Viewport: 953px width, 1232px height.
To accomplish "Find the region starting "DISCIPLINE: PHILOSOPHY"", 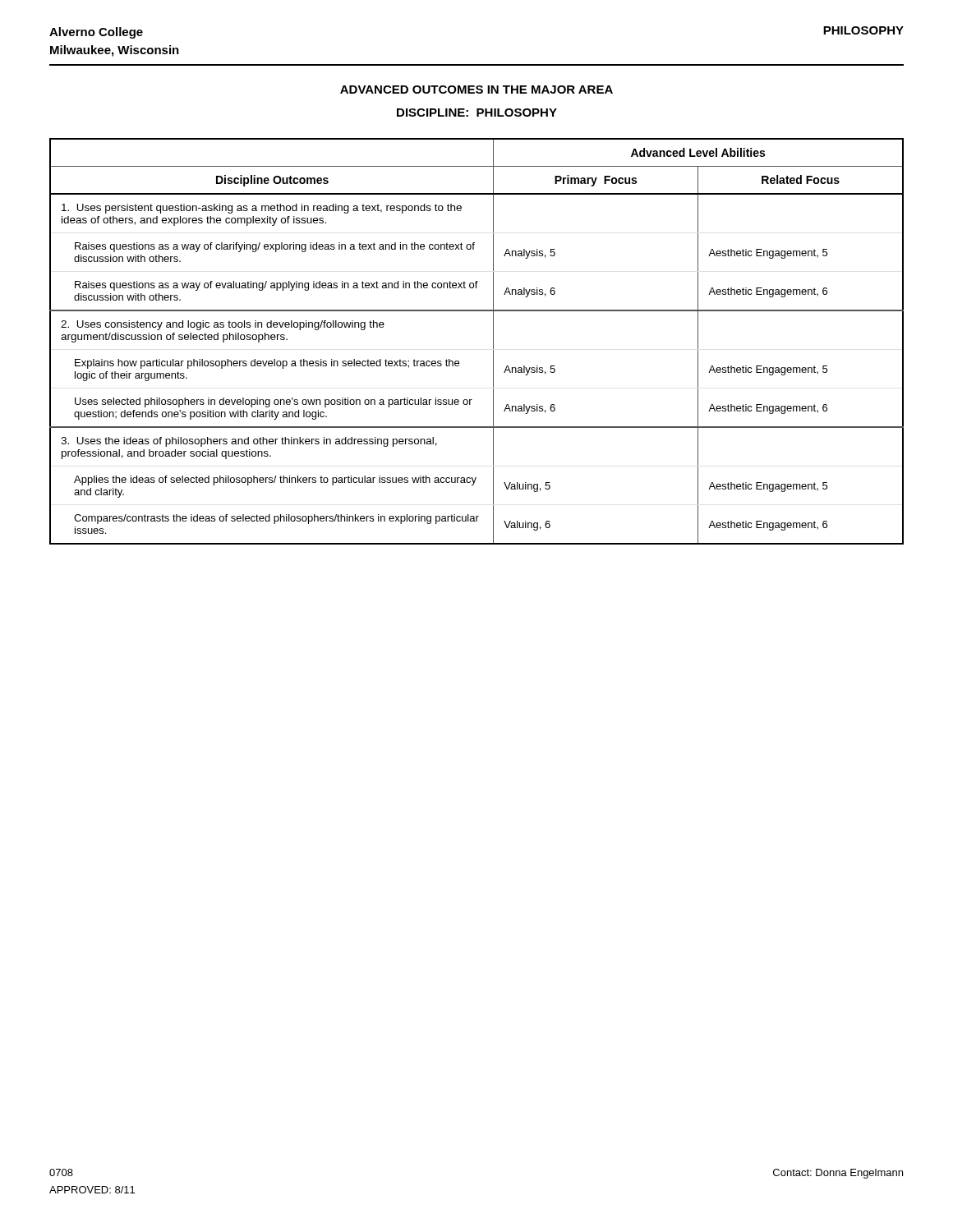I will coord(476,112).
